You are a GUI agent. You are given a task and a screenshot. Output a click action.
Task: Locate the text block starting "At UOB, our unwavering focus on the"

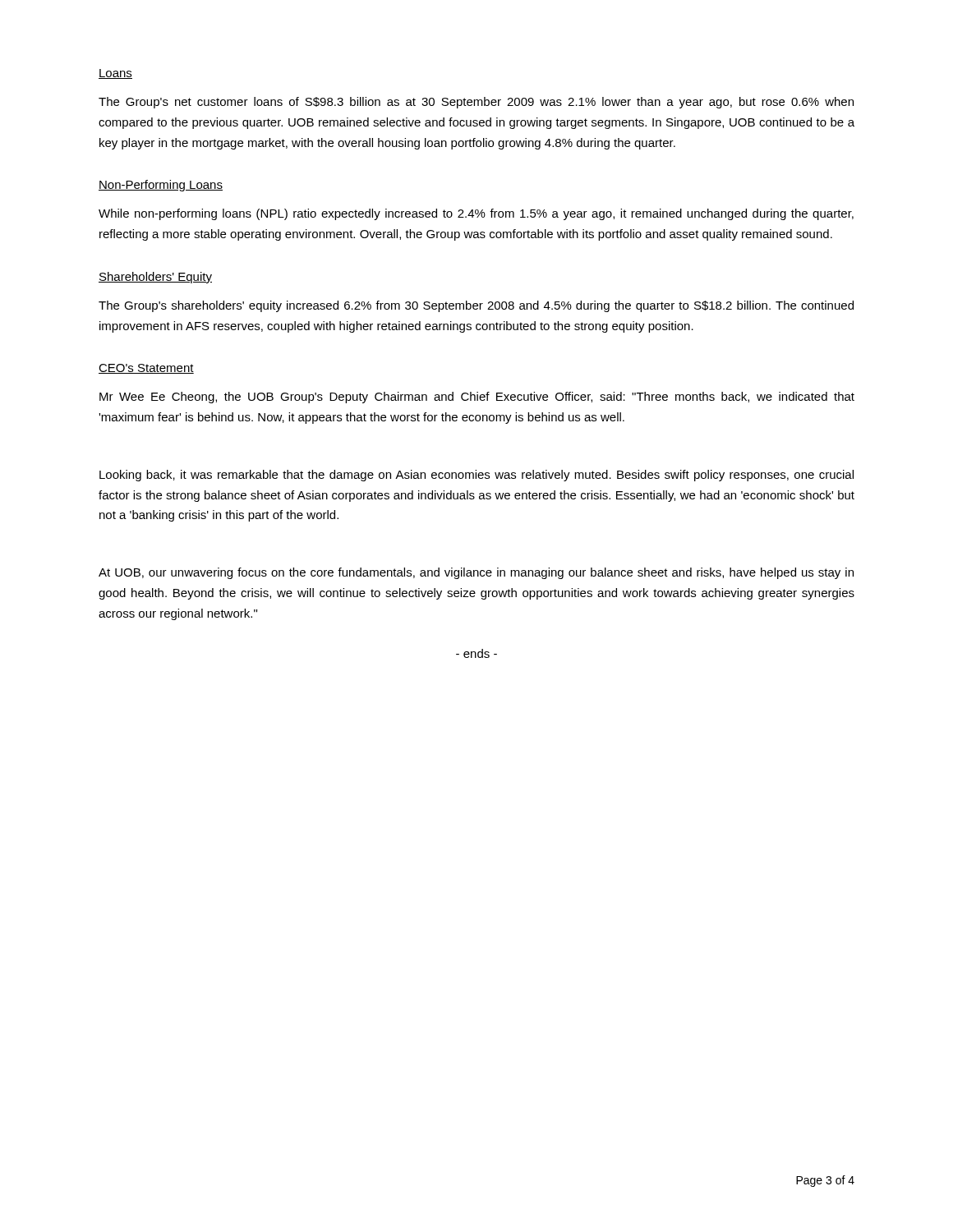click(476, 593)
